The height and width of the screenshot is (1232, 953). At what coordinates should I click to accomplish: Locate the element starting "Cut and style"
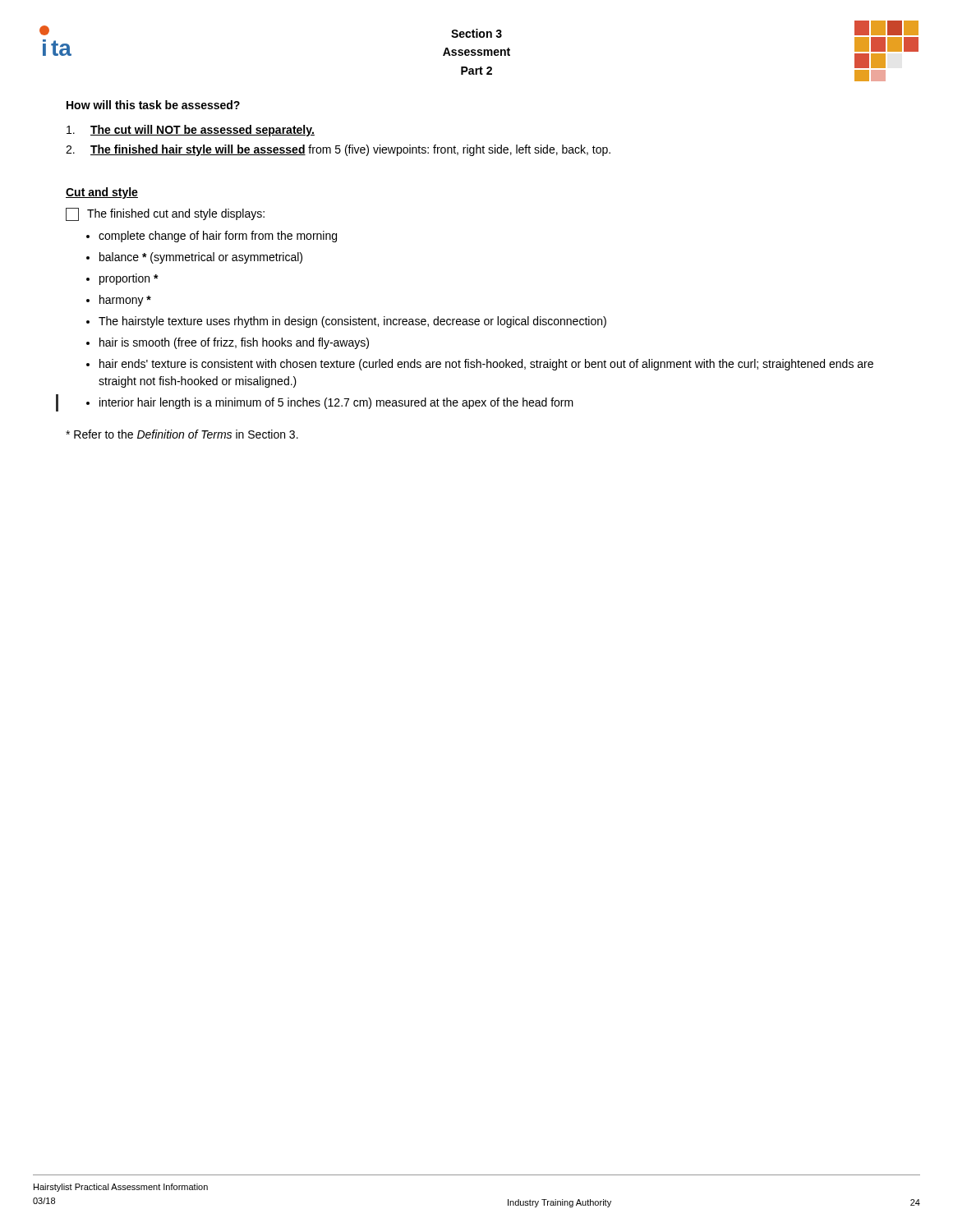pyautogui.click(x=102, y=192)
